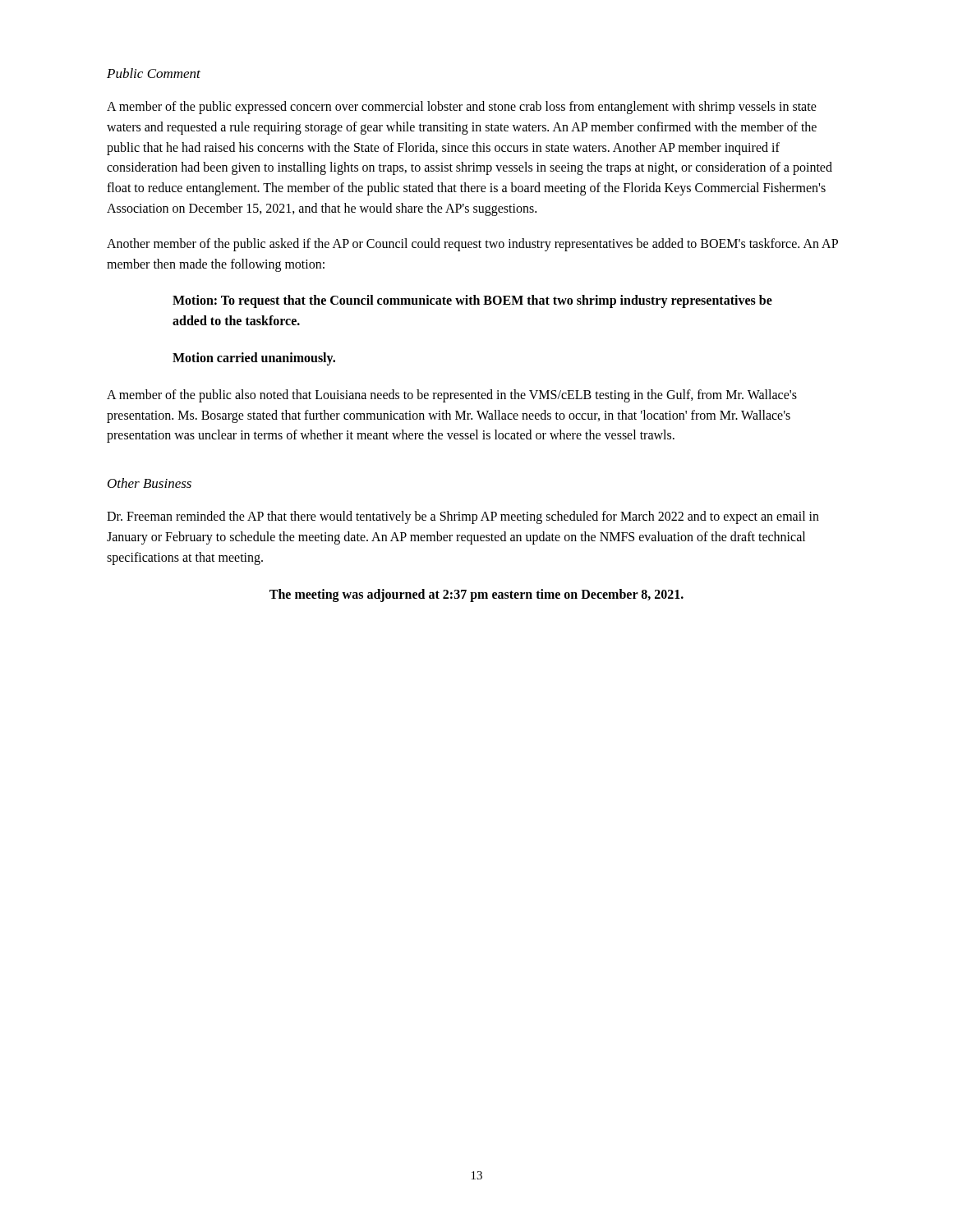Click on the passage starting "Other Business"
The width and height of the screenshot is (953, 1232).
[x=149, y=483]
